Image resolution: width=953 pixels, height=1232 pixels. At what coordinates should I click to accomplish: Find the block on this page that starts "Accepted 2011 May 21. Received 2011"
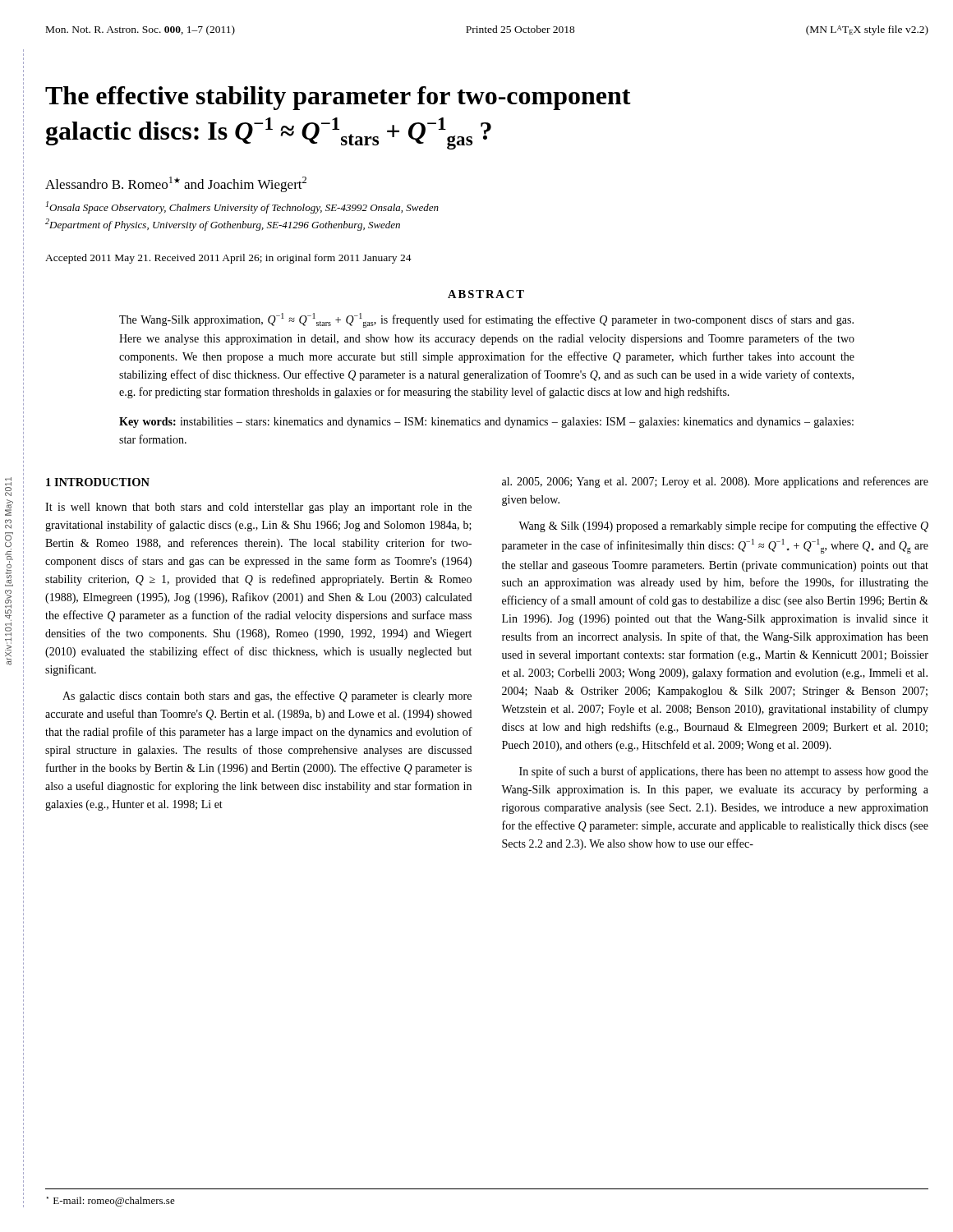click(x=228, y=258)
